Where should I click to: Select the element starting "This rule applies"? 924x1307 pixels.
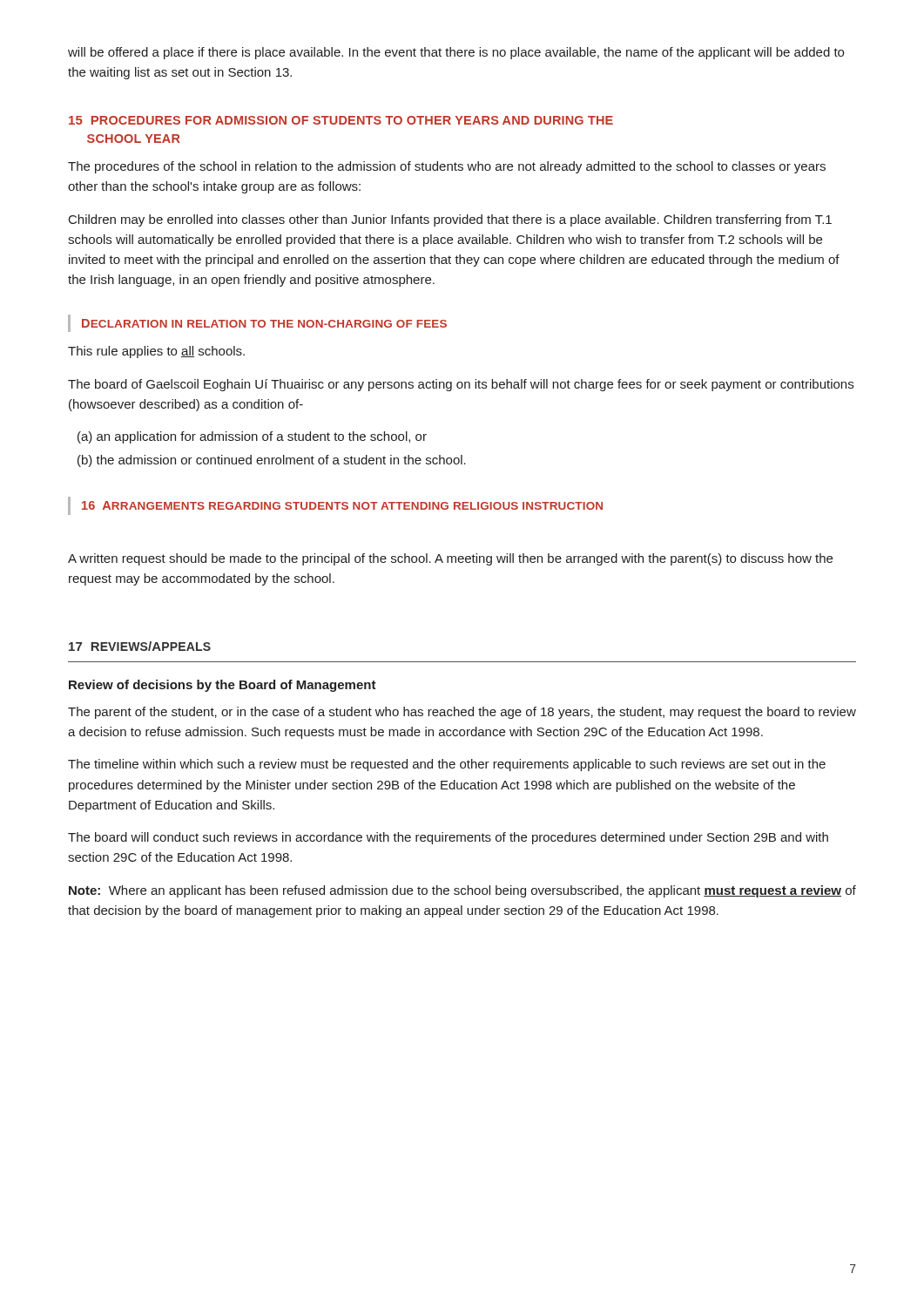(x=157, y=351)
